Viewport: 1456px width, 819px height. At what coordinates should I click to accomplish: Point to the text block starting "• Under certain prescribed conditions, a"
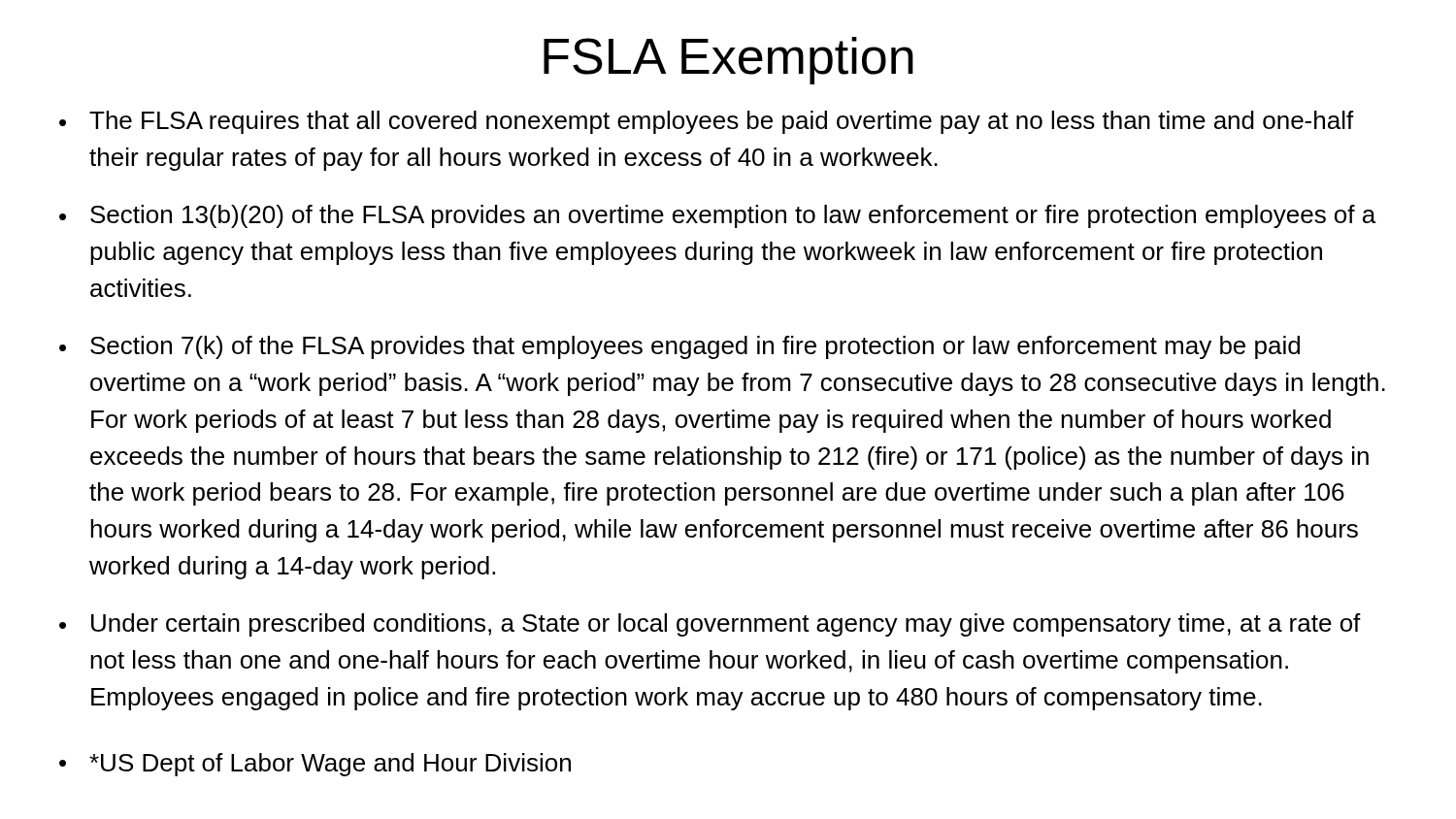[x=728, y=661]
